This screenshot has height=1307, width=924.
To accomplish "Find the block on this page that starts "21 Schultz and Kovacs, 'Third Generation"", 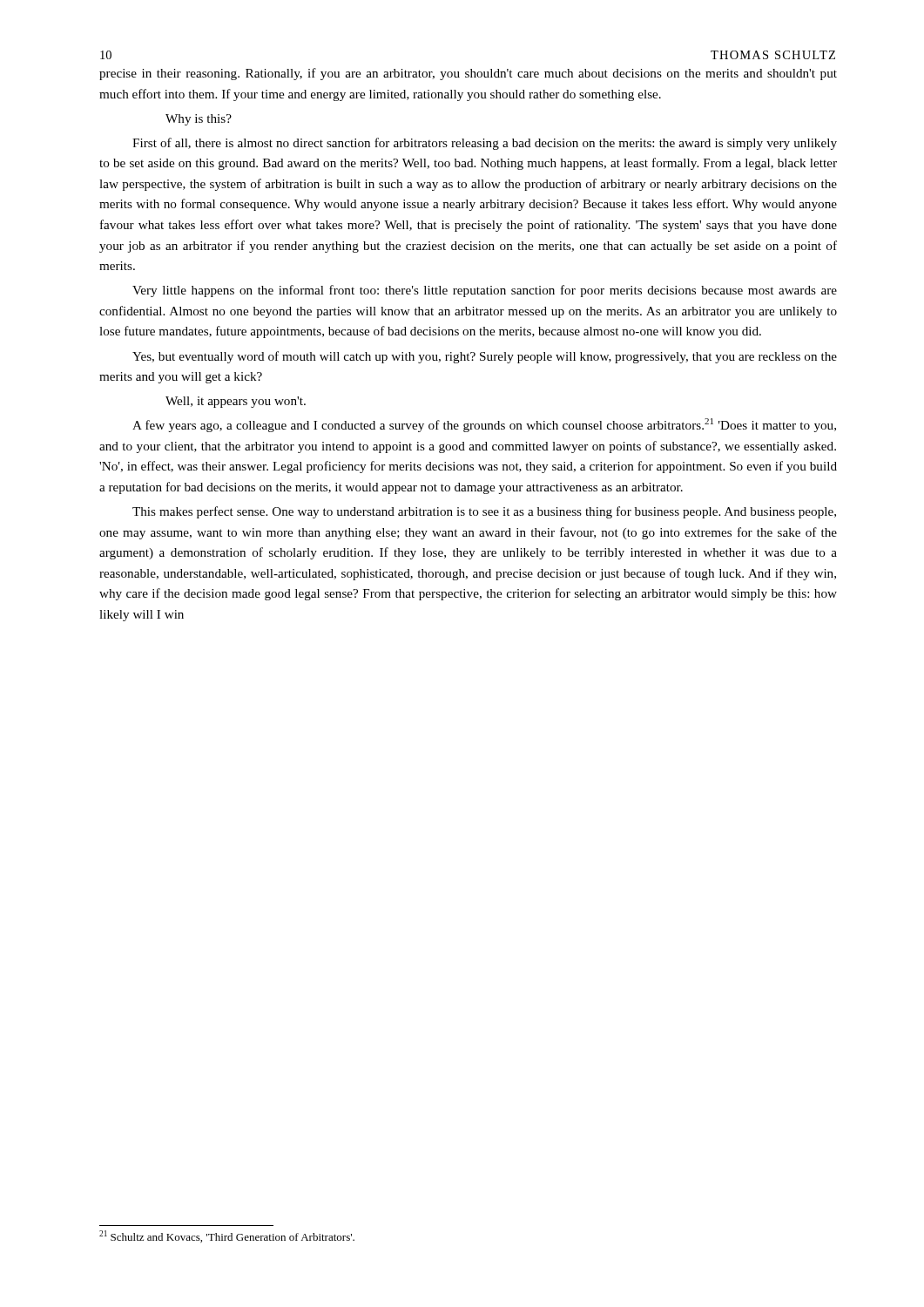I will pos(347,1236).
